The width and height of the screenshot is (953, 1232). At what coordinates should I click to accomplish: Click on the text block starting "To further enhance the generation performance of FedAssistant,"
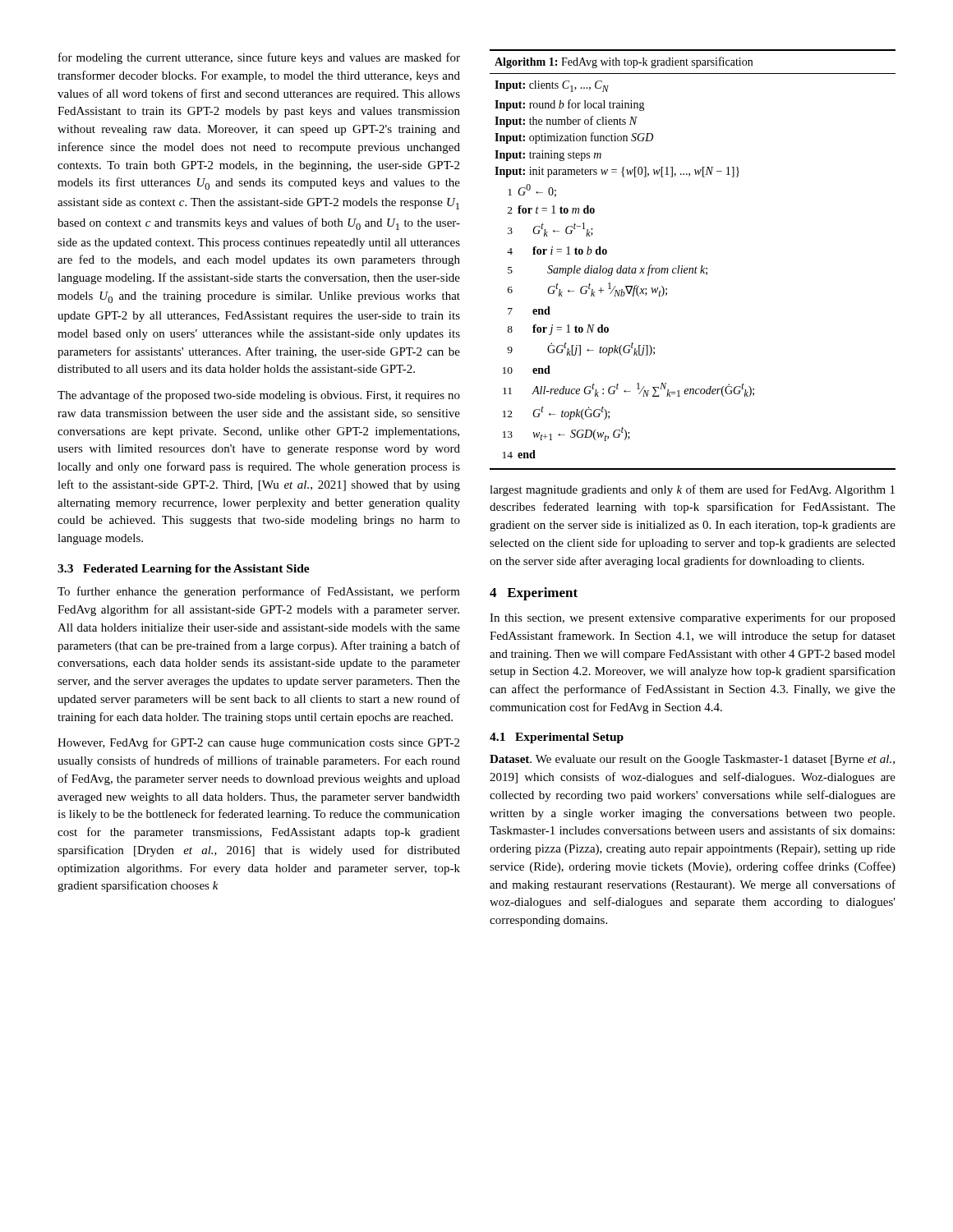(x=259, y=655)
